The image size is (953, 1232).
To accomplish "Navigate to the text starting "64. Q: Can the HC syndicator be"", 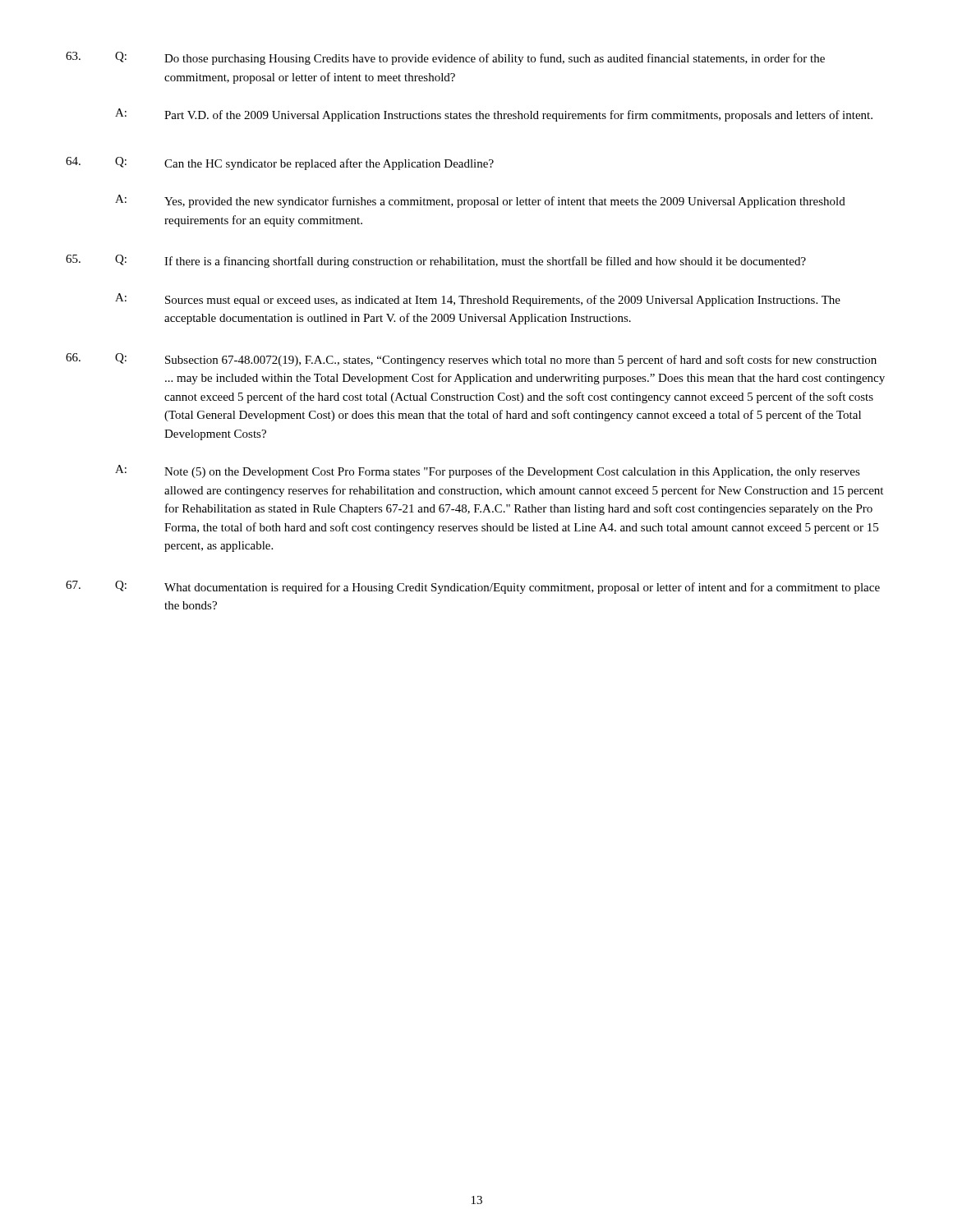I will tap(476, 194).
